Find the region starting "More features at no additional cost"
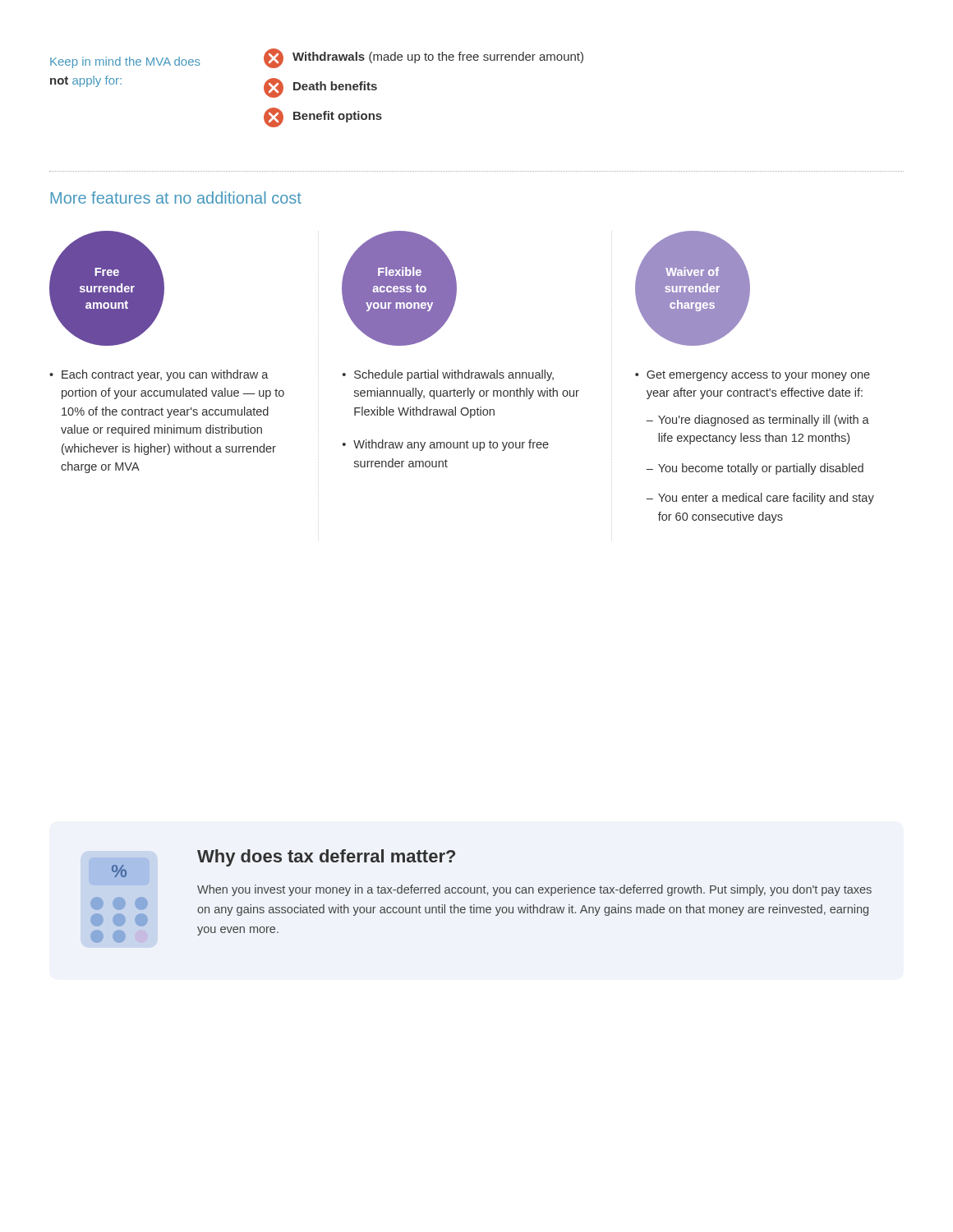 pyautogui.click(x=175, y=198)
